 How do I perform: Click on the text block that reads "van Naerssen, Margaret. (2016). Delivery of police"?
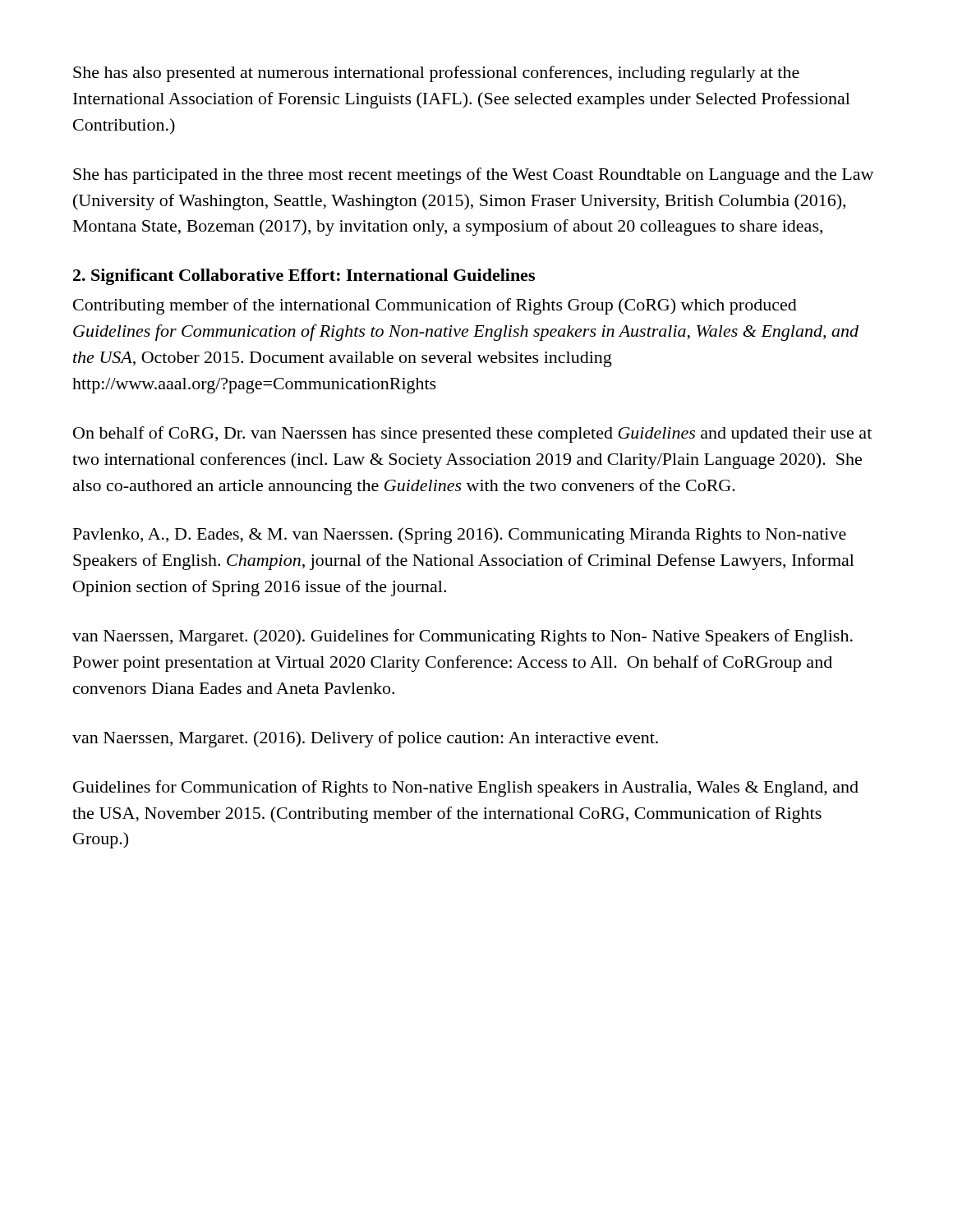point(366,737)
